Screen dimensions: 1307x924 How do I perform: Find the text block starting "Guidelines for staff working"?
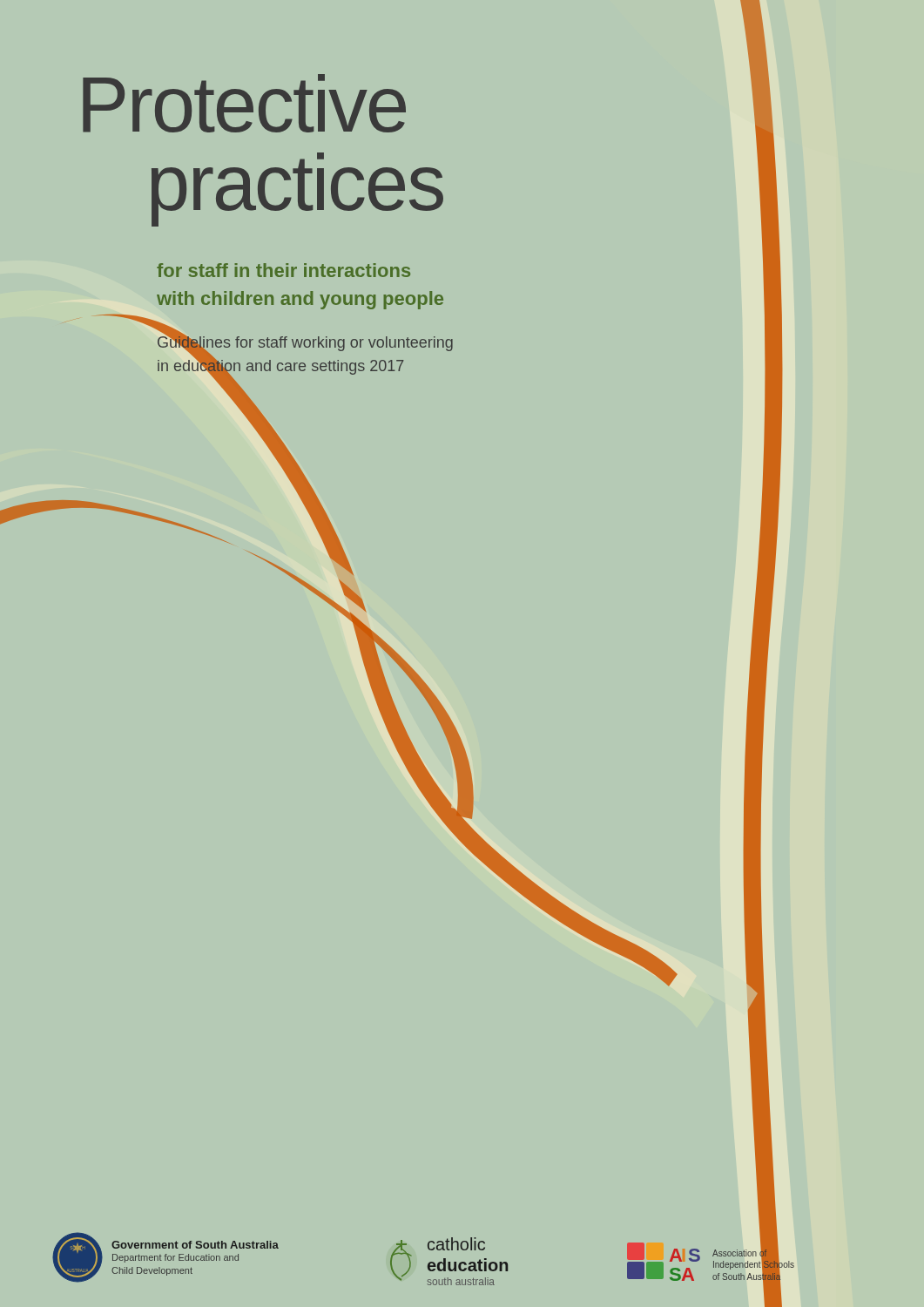click(305, 355)
